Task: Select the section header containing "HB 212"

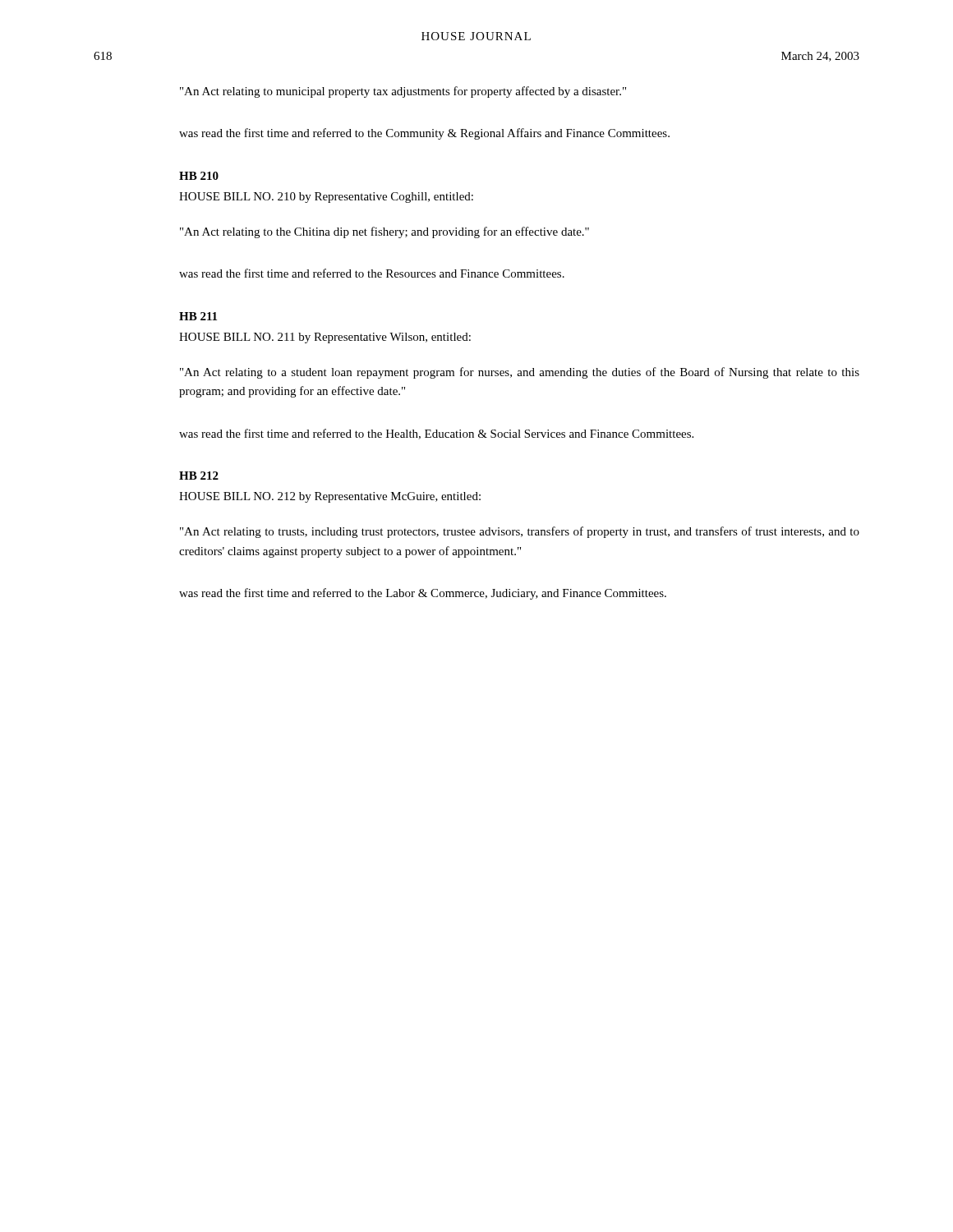Action: click(199, 475)
